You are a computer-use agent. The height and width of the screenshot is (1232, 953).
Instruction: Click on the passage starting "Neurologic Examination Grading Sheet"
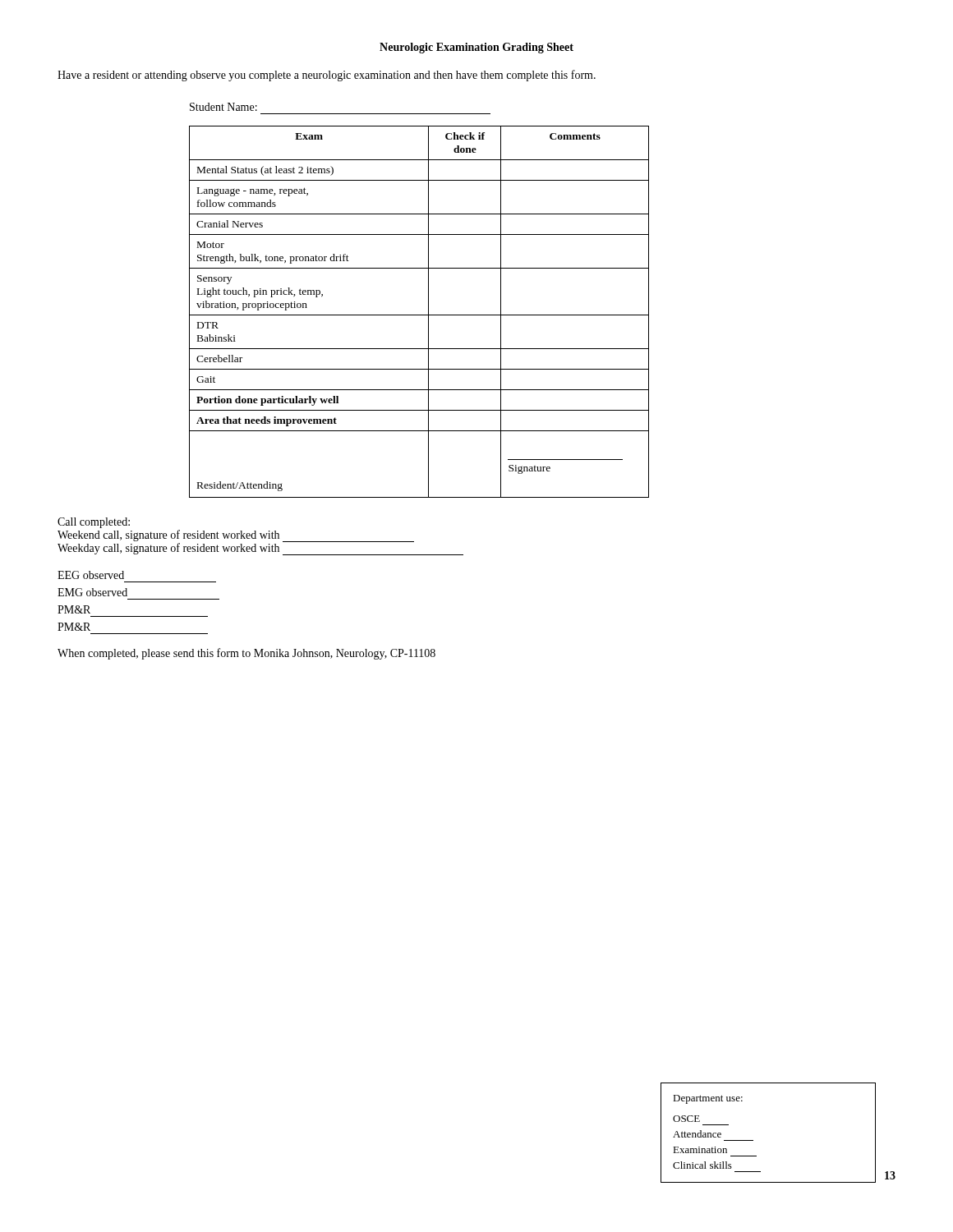coord(476,47)
